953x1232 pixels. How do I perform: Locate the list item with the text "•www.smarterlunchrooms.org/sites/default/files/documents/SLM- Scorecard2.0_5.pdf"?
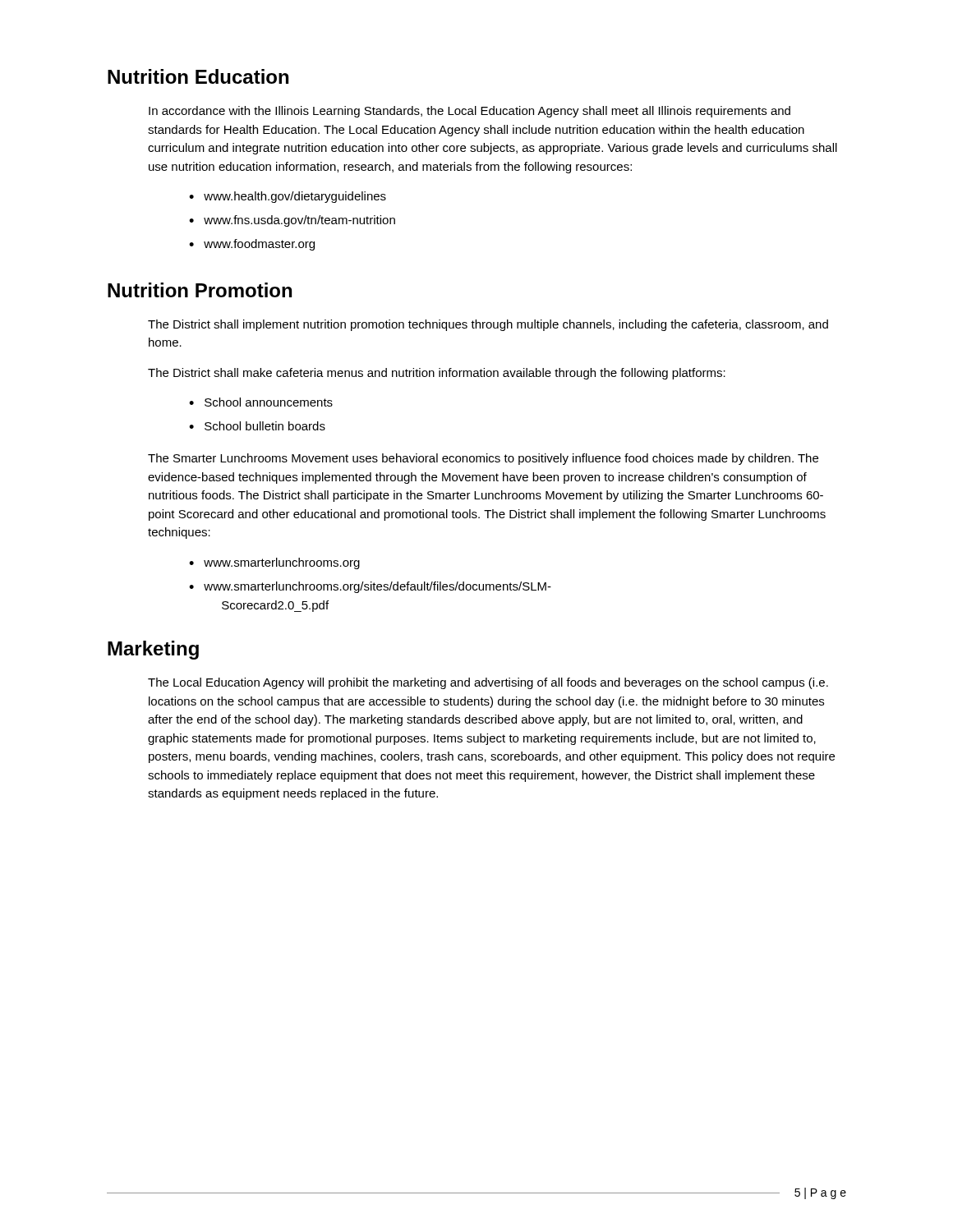(370, 596)
